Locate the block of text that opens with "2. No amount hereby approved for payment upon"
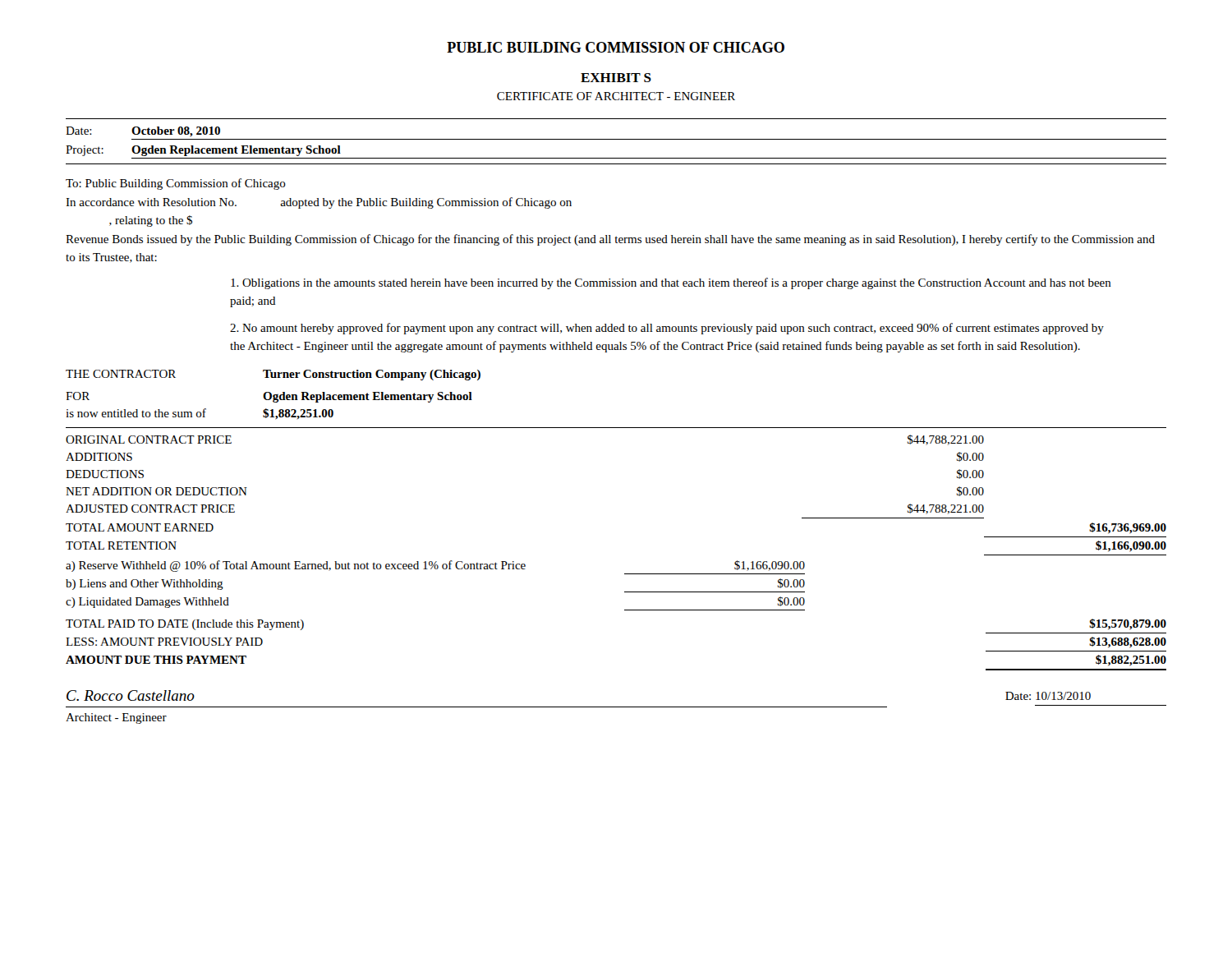This screenshot has height=953, width=1232. tap(667, 337)
